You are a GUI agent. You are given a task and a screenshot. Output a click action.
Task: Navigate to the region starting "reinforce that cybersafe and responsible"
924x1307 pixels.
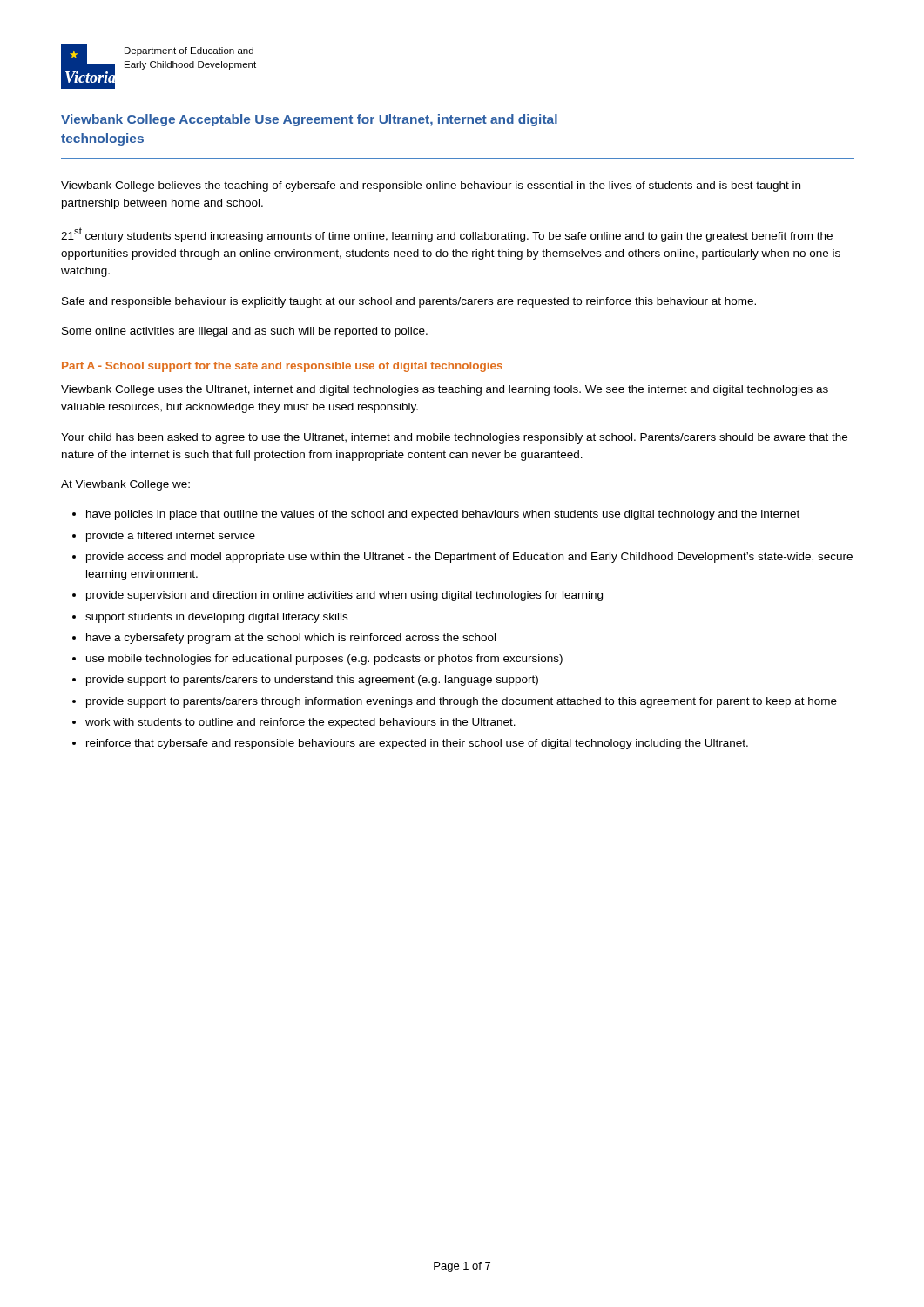click(417, 743)
